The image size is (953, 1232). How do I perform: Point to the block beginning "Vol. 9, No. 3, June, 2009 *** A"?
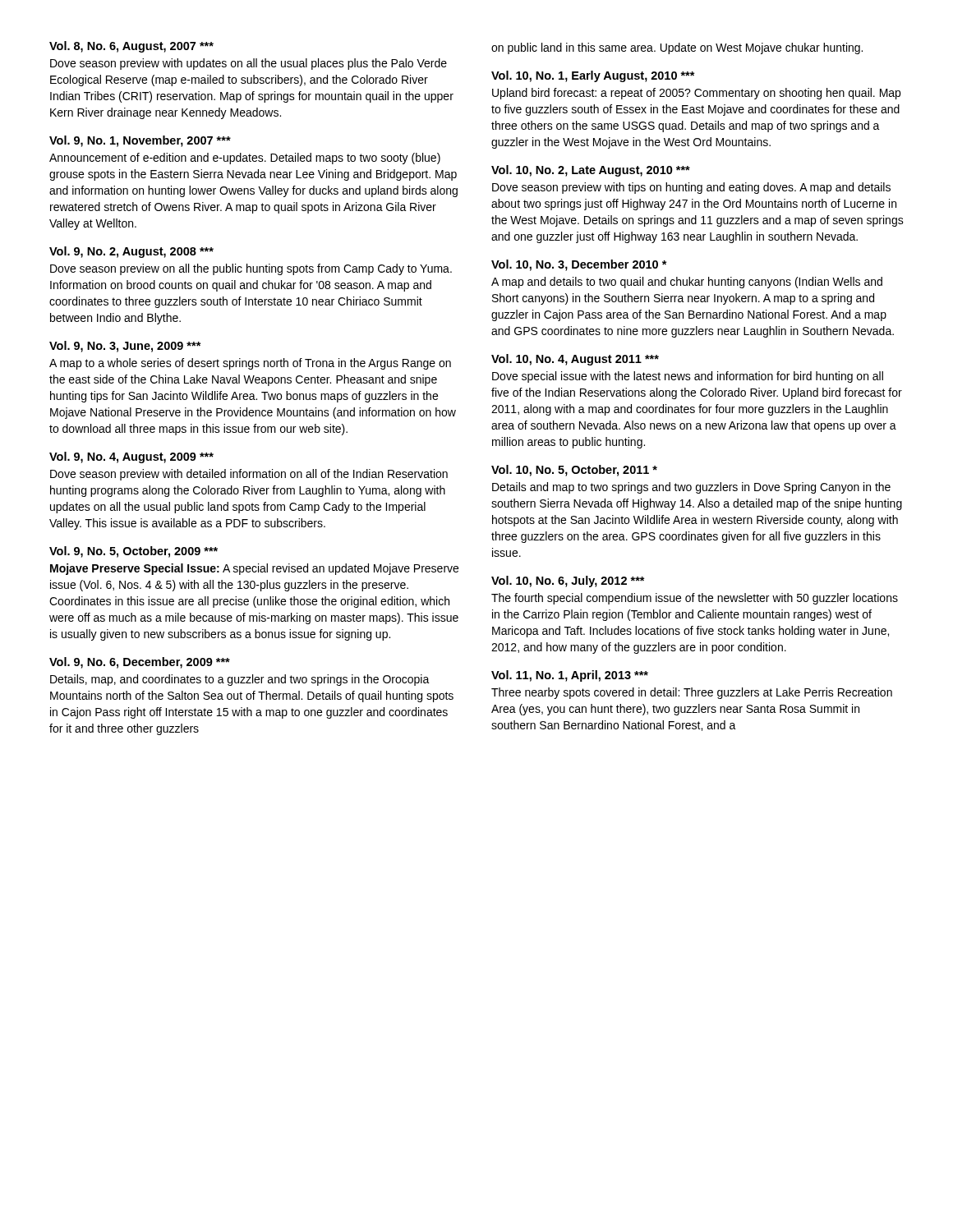[x=255, y=388]
